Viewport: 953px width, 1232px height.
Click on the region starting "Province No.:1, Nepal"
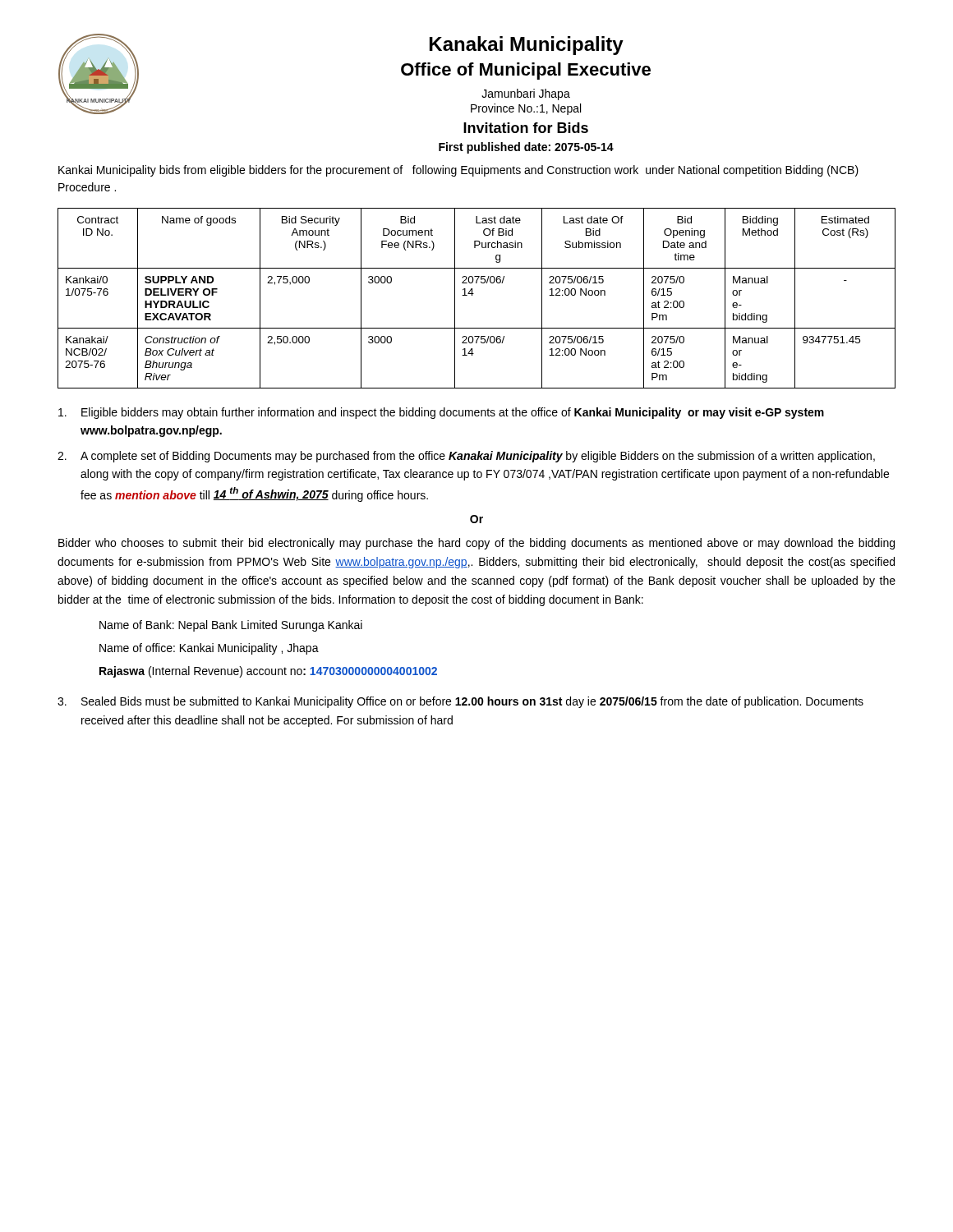(526, 108)
